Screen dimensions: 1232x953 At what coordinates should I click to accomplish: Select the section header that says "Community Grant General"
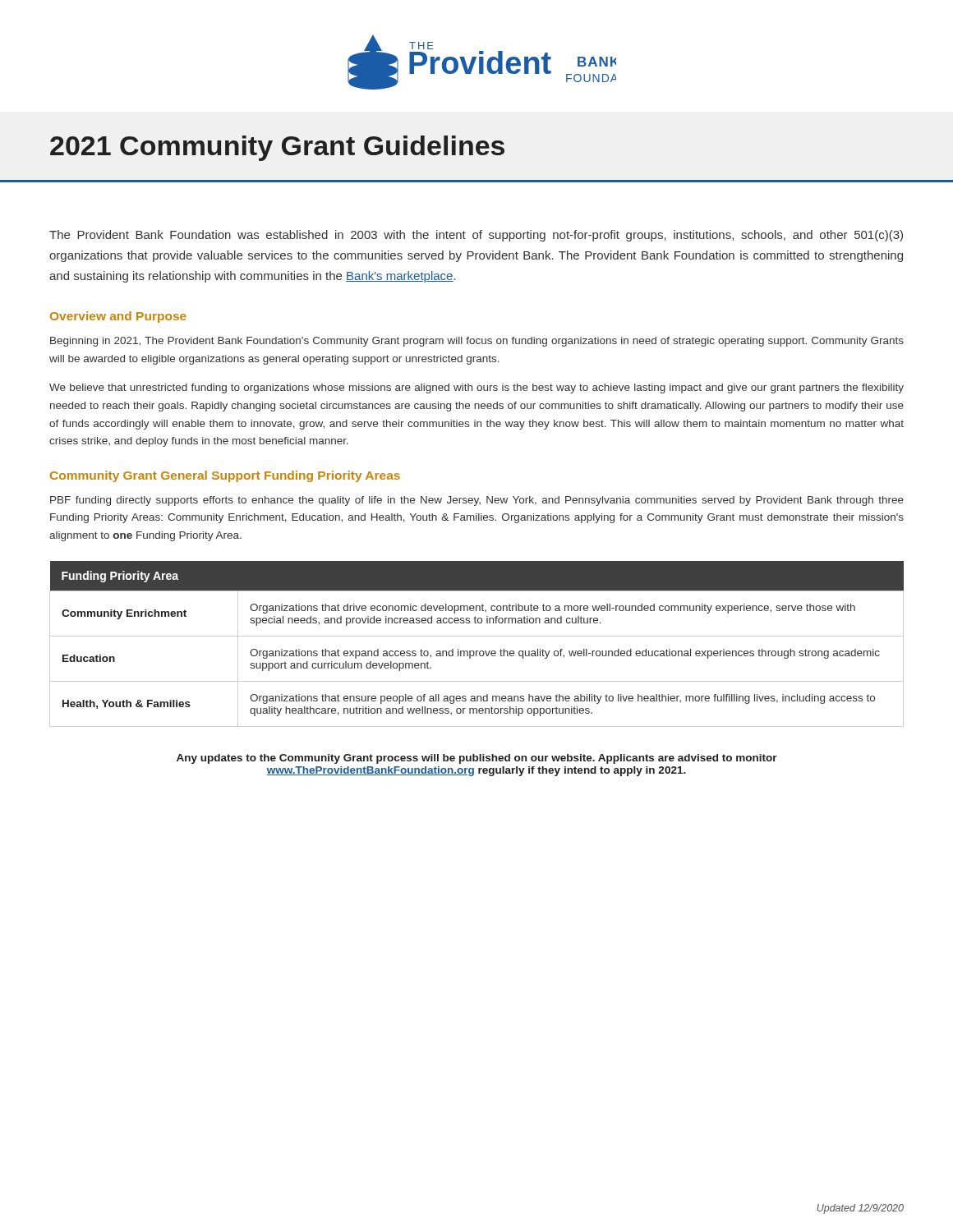click(x=225, y=475)
